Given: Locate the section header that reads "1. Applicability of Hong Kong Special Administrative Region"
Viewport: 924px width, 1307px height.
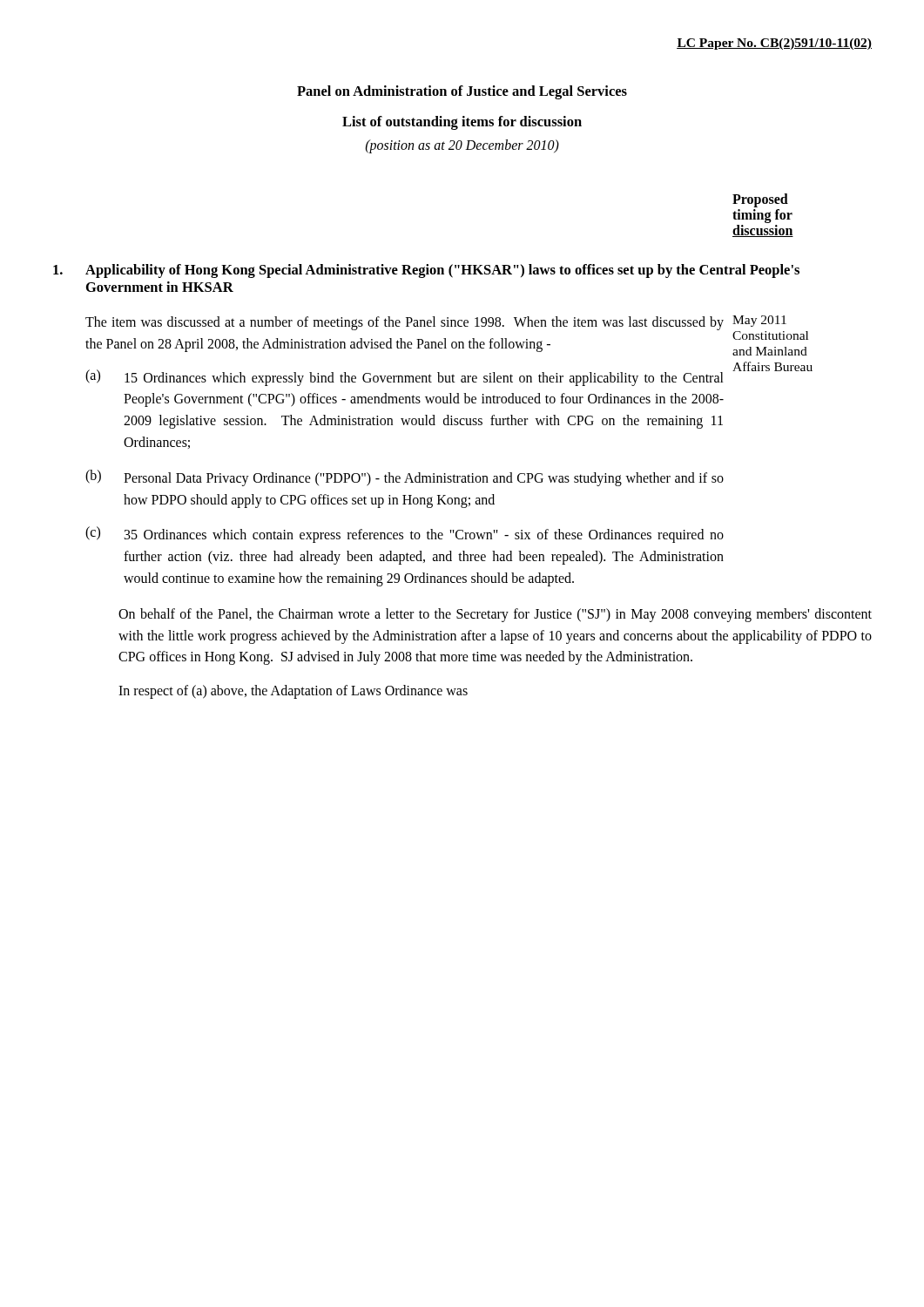Looking at the screenshot, I should click(x=462, y=279).
